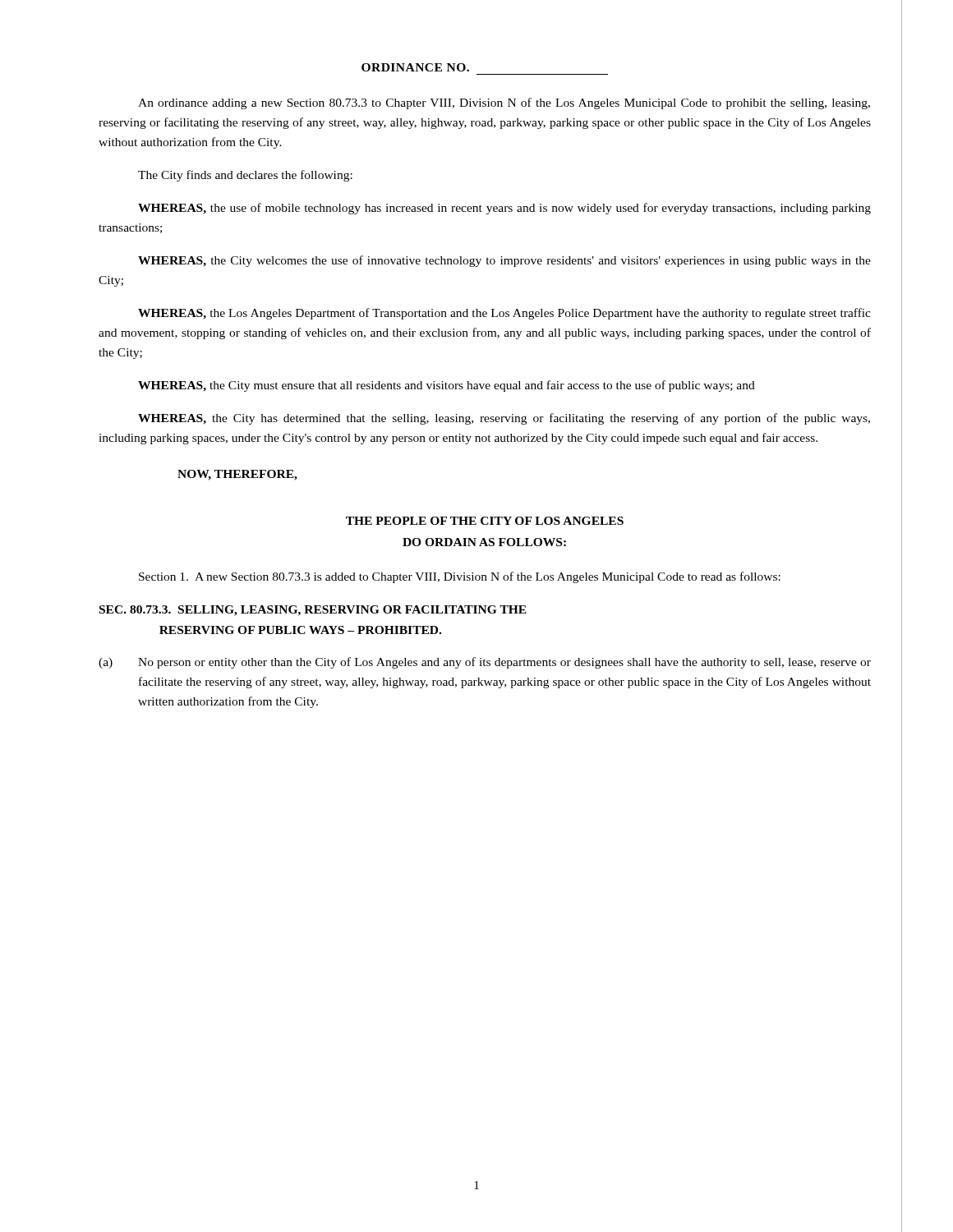Point to the text starting "WHEREAS, the use of"
This screenshot has height=1232, width=953.
(x=485, y=217)
